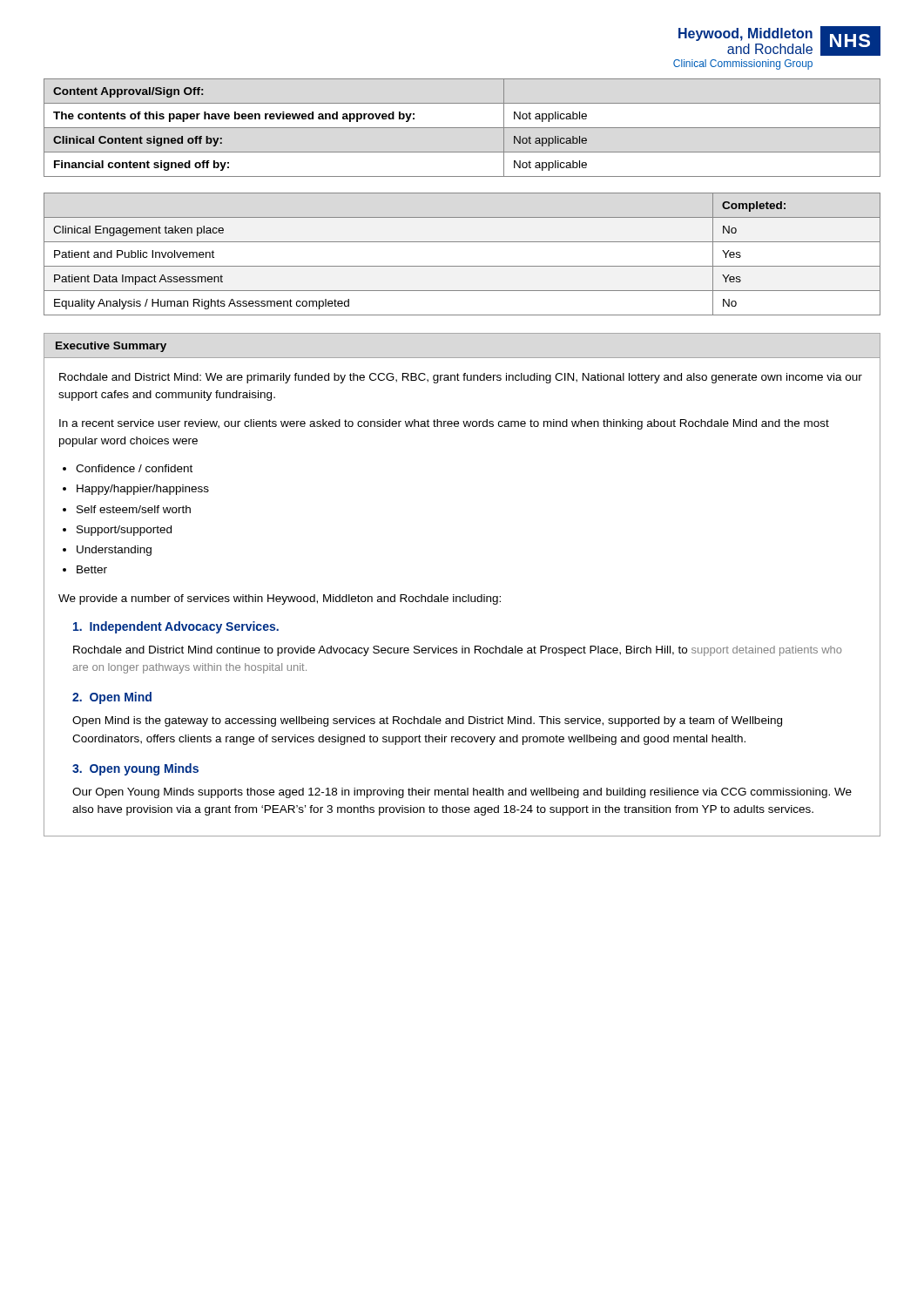Viewport: 924px width, 1307px height.
Task: Locate the table with the text "Financial content signed"
Action: [462, 128]
